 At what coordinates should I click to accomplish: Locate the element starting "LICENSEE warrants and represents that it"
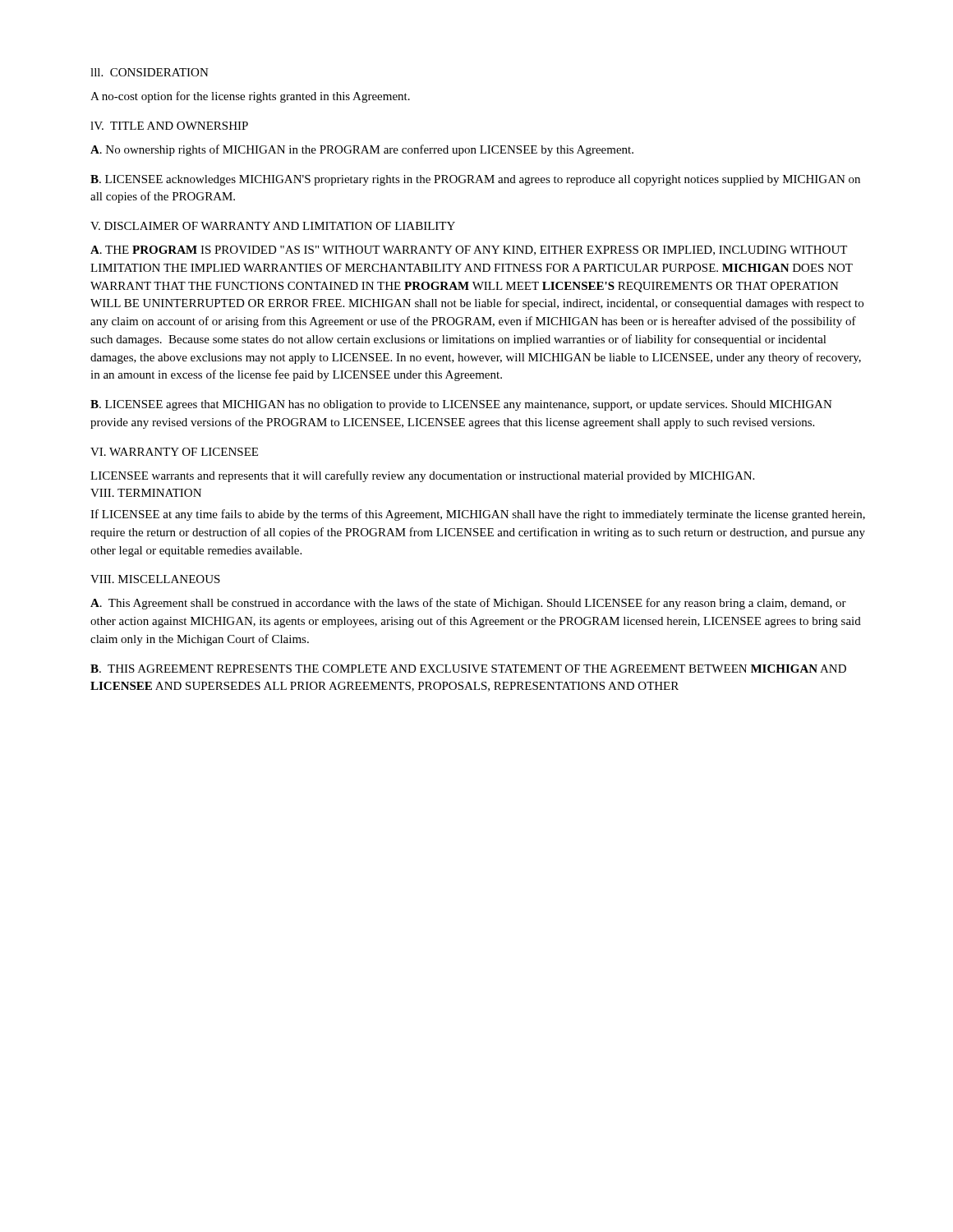point(423,484)
